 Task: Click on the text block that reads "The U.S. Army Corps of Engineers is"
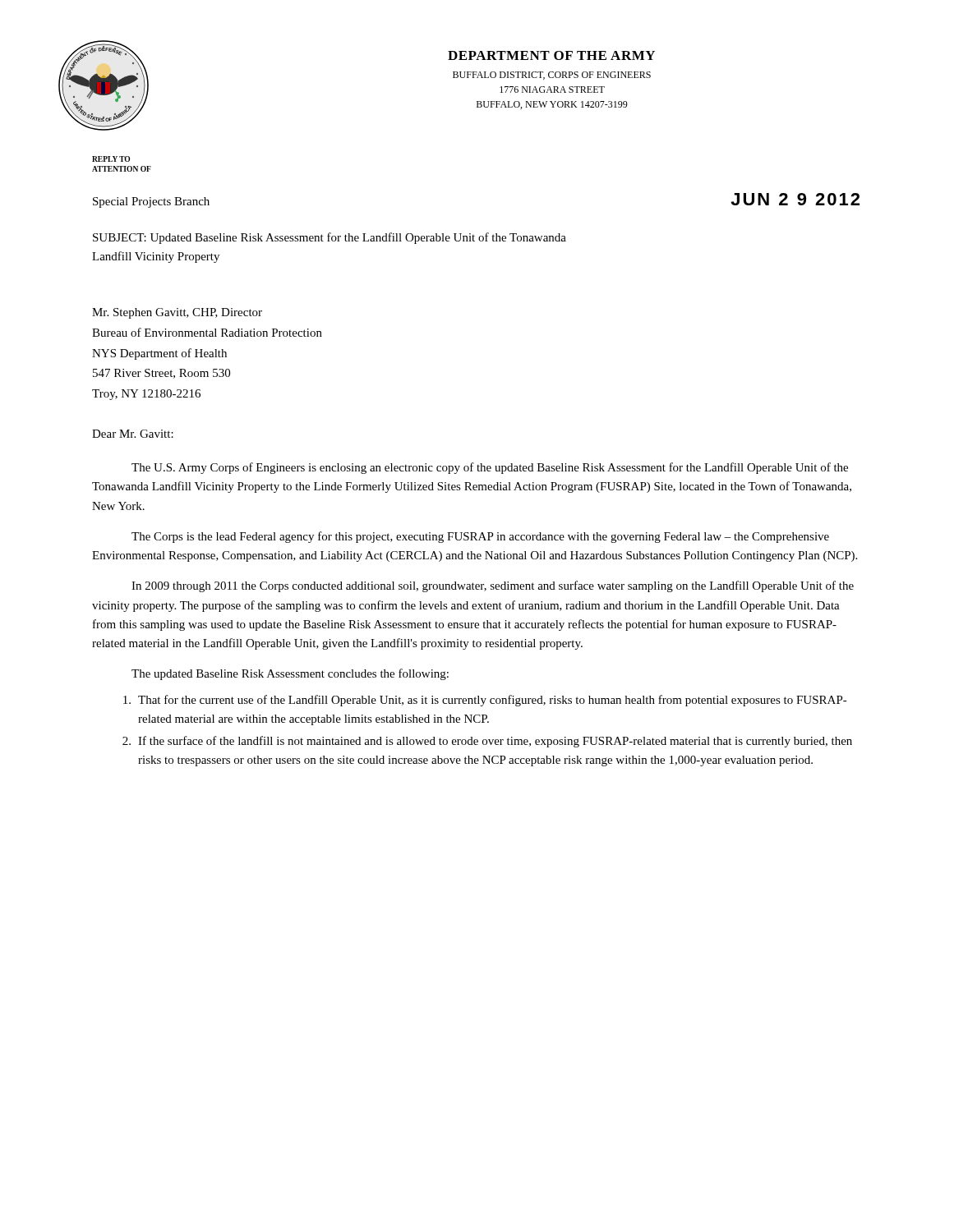pos(472,486)
